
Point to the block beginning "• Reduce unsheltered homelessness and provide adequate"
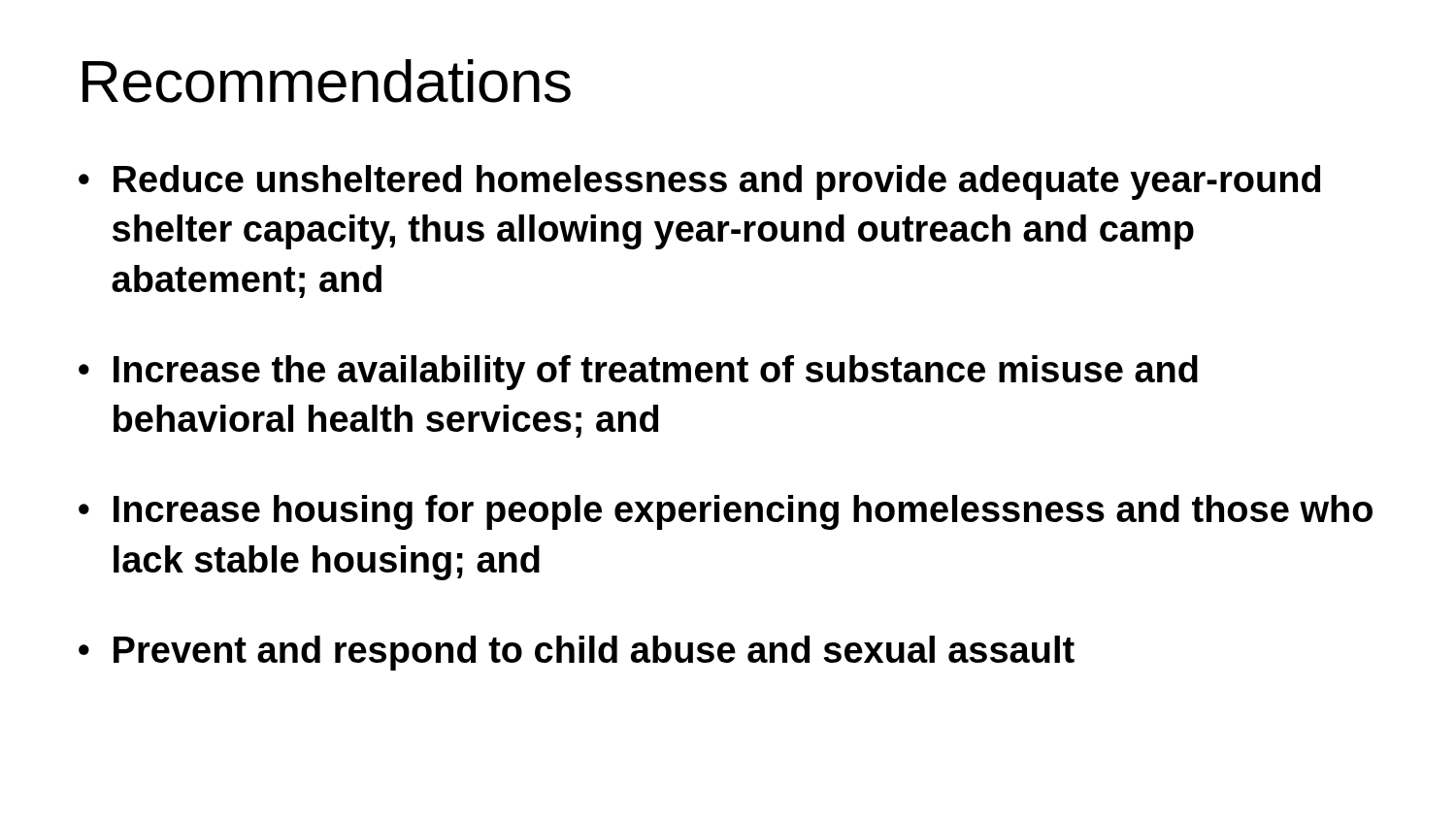point(733,230)
